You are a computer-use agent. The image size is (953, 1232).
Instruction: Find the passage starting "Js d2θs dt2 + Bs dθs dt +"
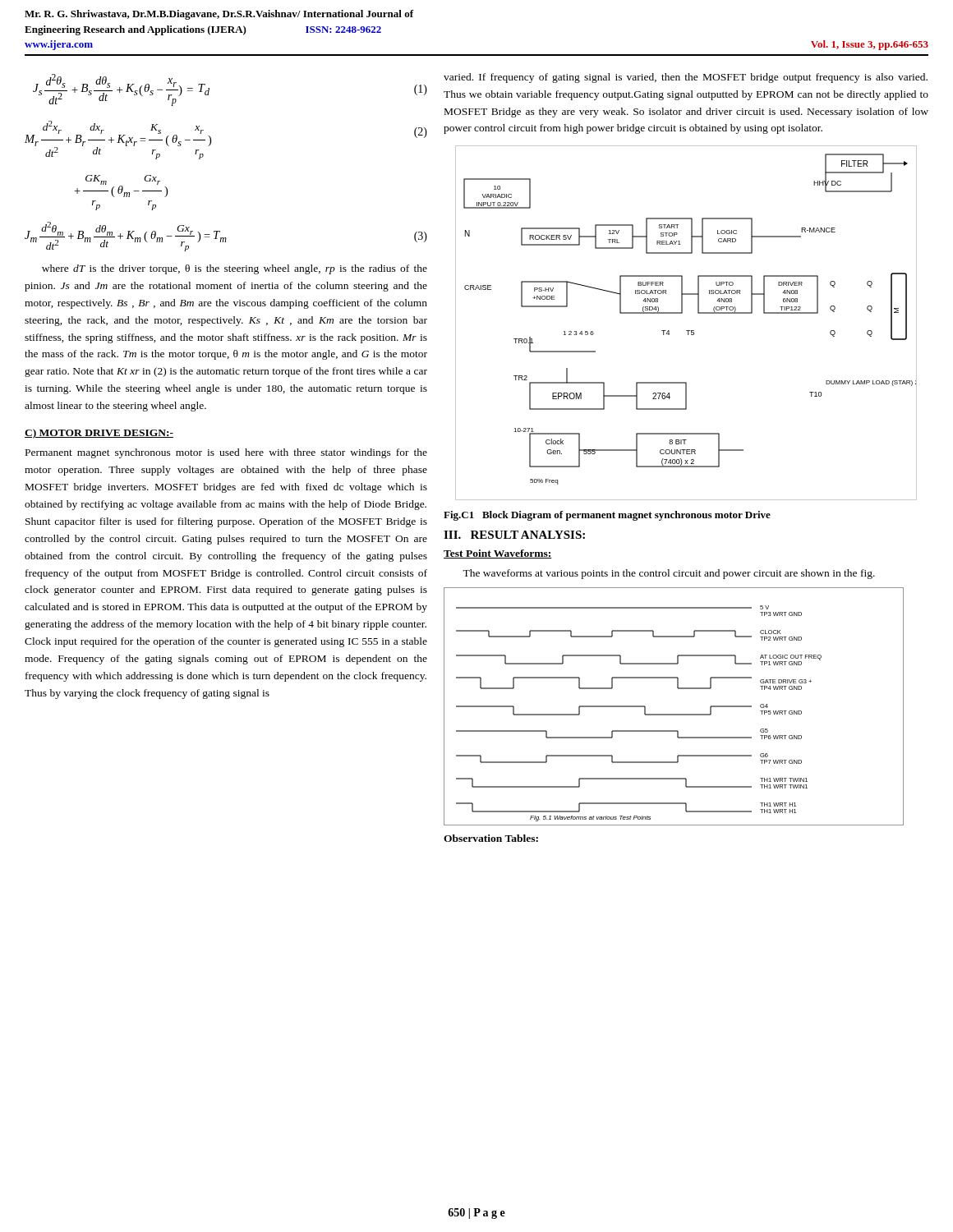[x=103, y=91]
